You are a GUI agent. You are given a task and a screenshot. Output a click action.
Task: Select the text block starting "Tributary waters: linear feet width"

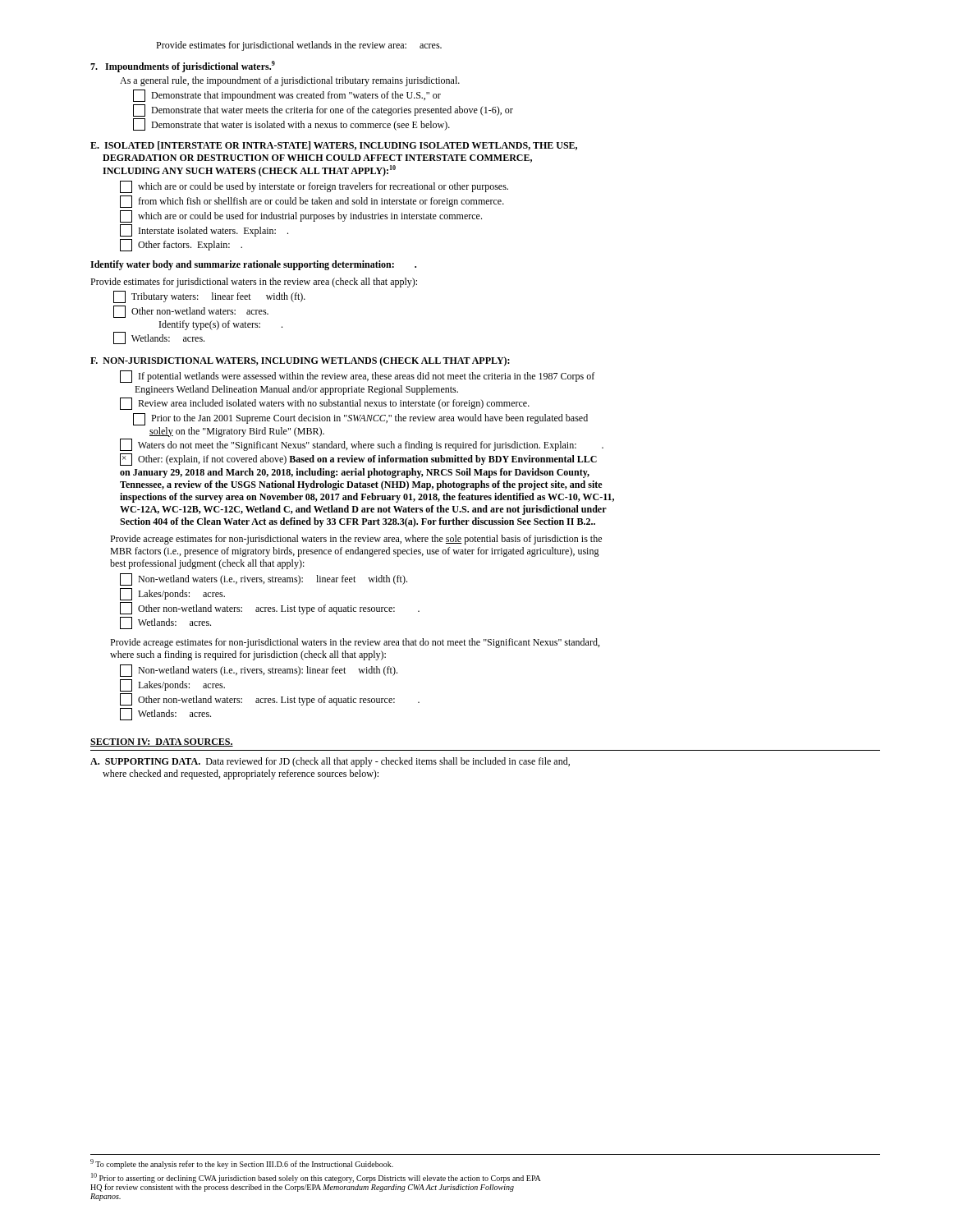pyautogui.click(x=209, y=297)
